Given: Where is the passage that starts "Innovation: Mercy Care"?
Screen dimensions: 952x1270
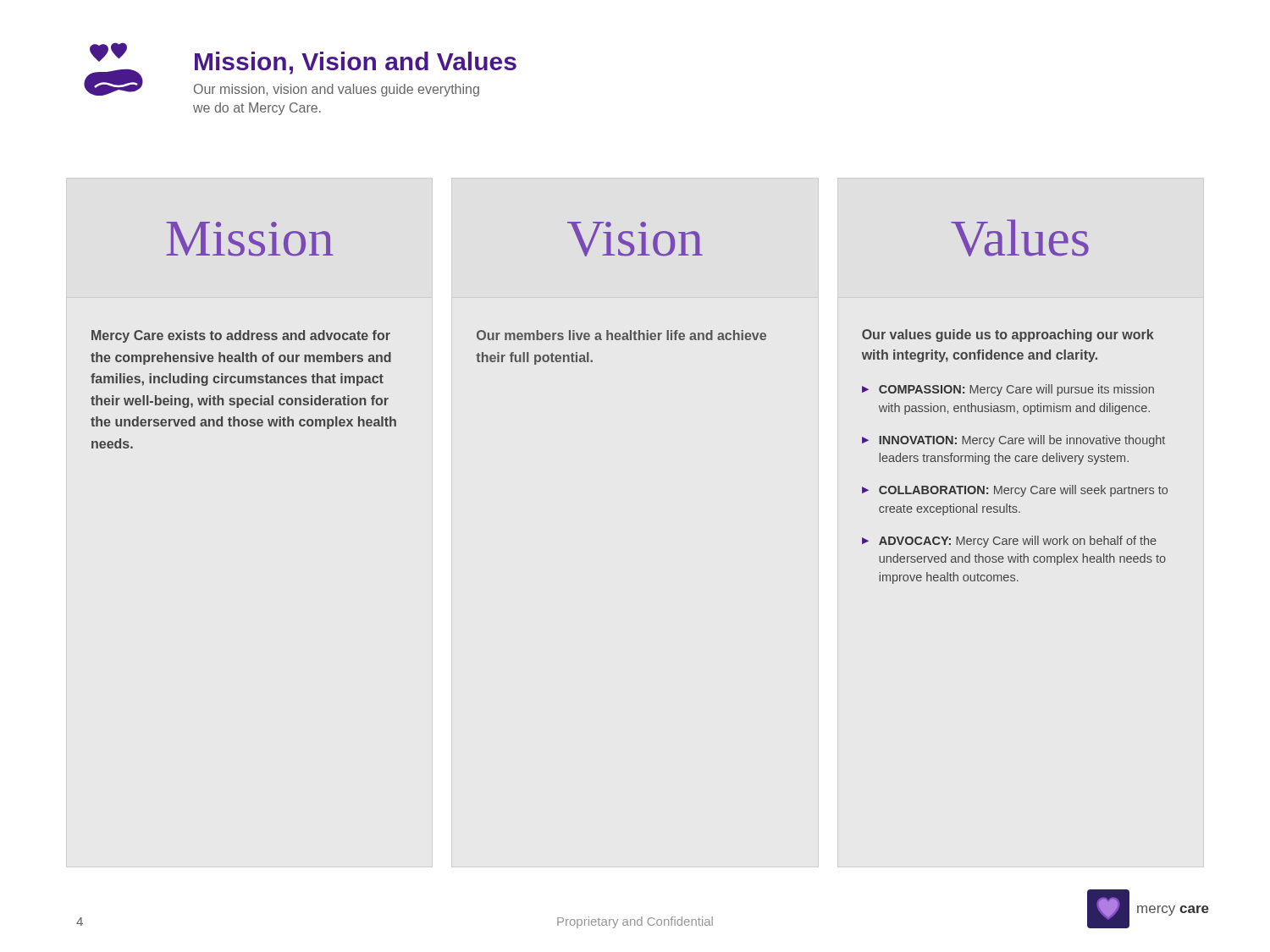Looking at the screenshot, I should (1022, 449).
